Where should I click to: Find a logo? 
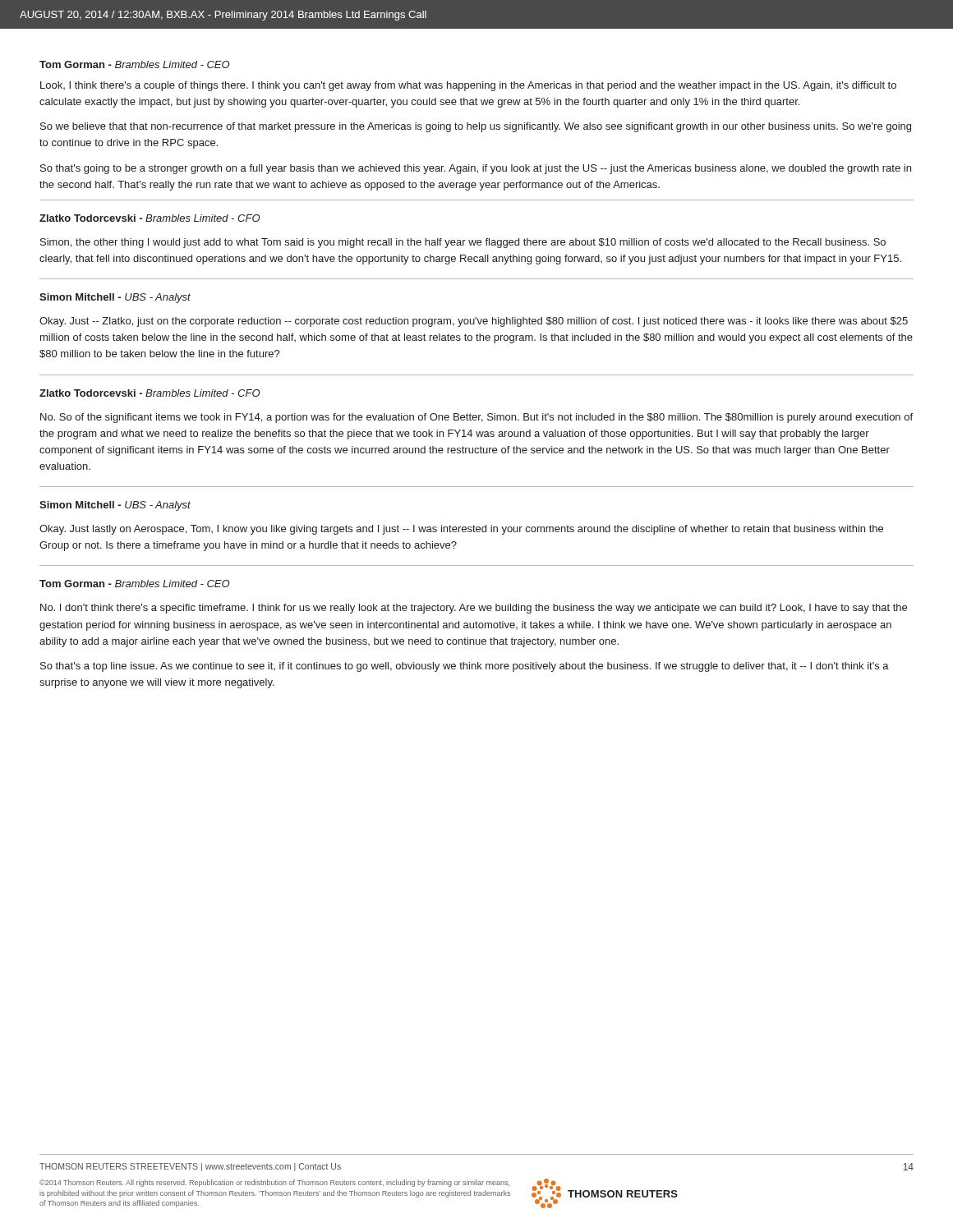(604, 1193)
